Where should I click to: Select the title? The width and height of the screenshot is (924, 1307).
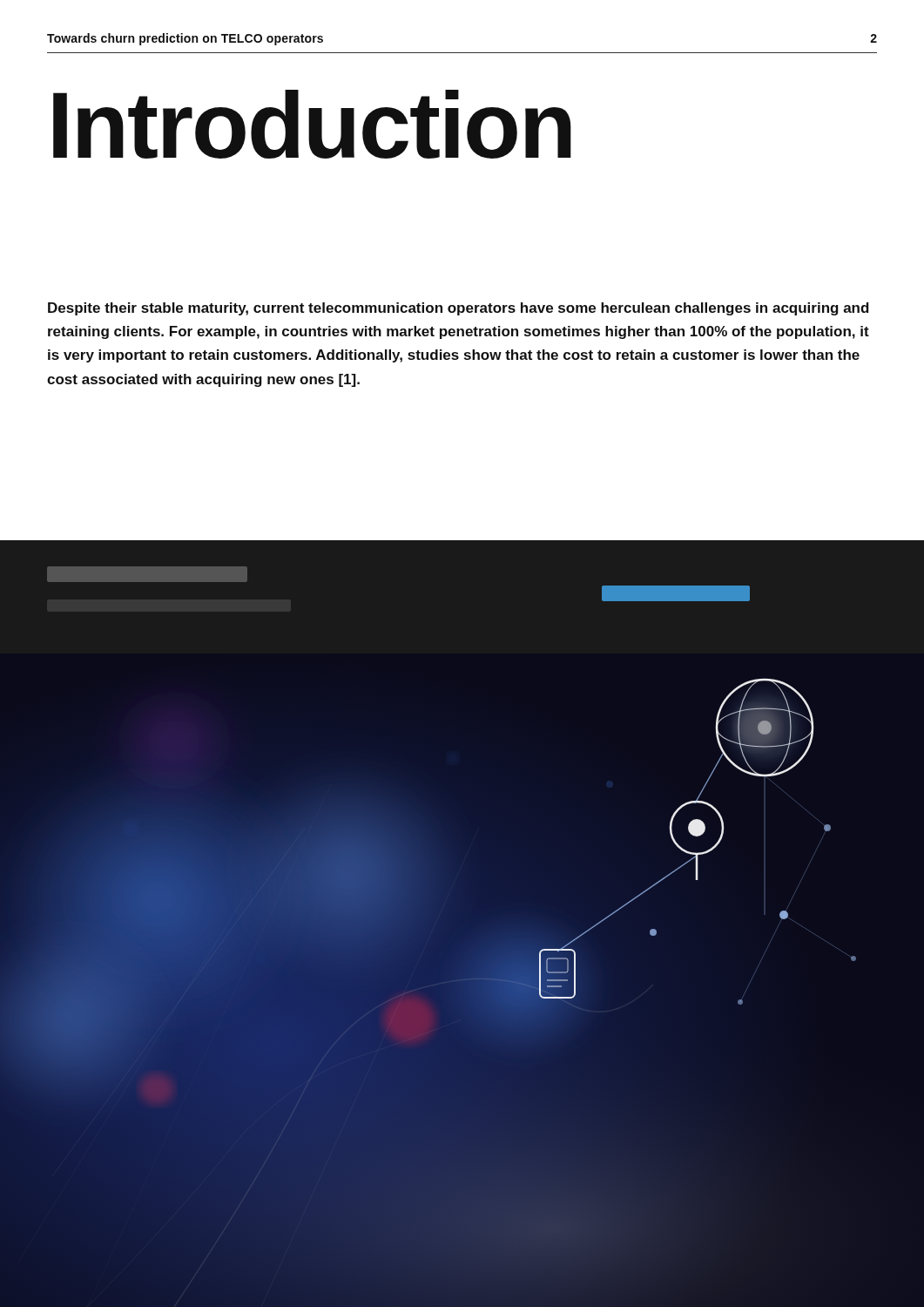(x=462, y=125)
